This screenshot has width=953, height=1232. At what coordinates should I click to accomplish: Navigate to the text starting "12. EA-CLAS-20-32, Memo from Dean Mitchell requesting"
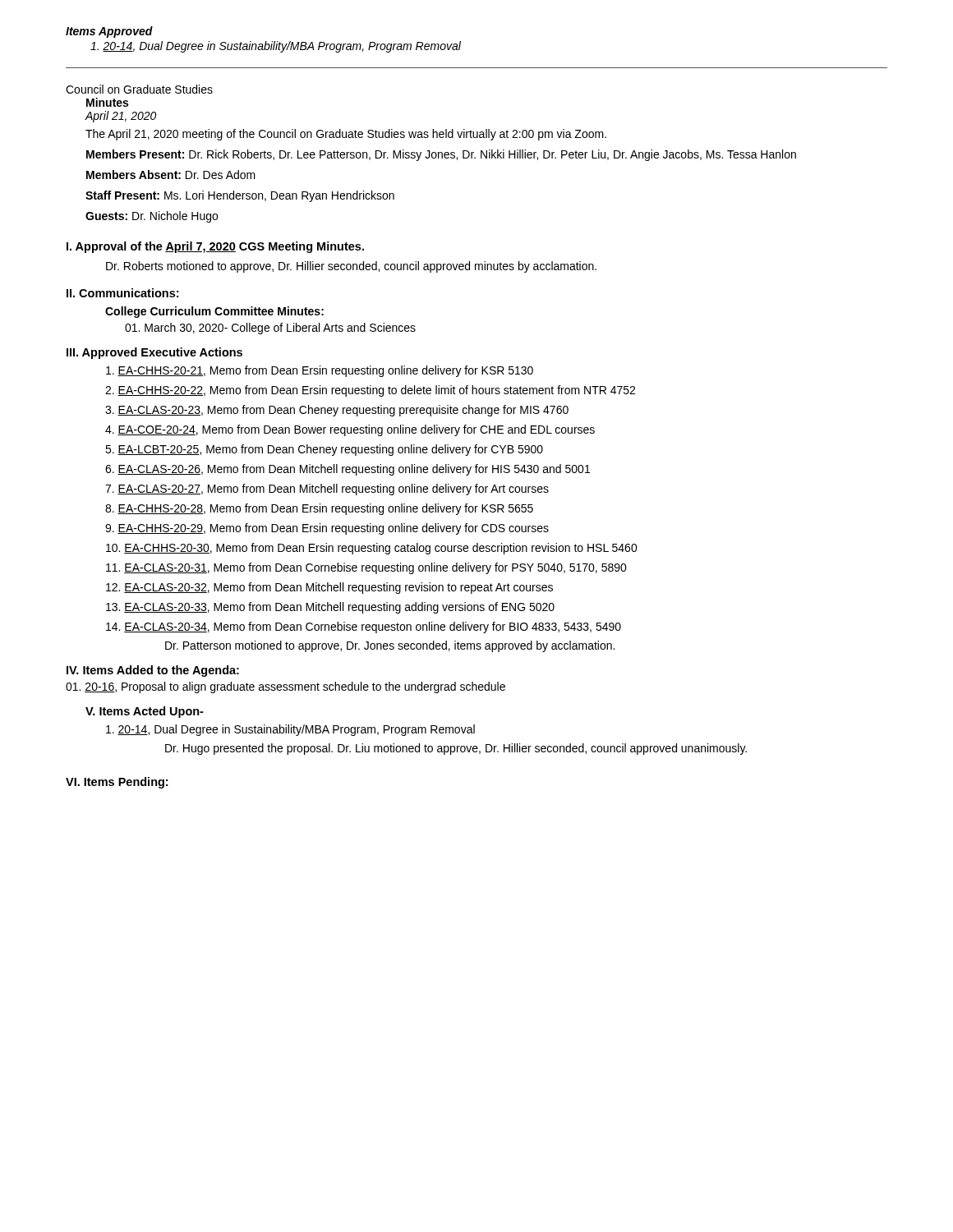[496, 588]
